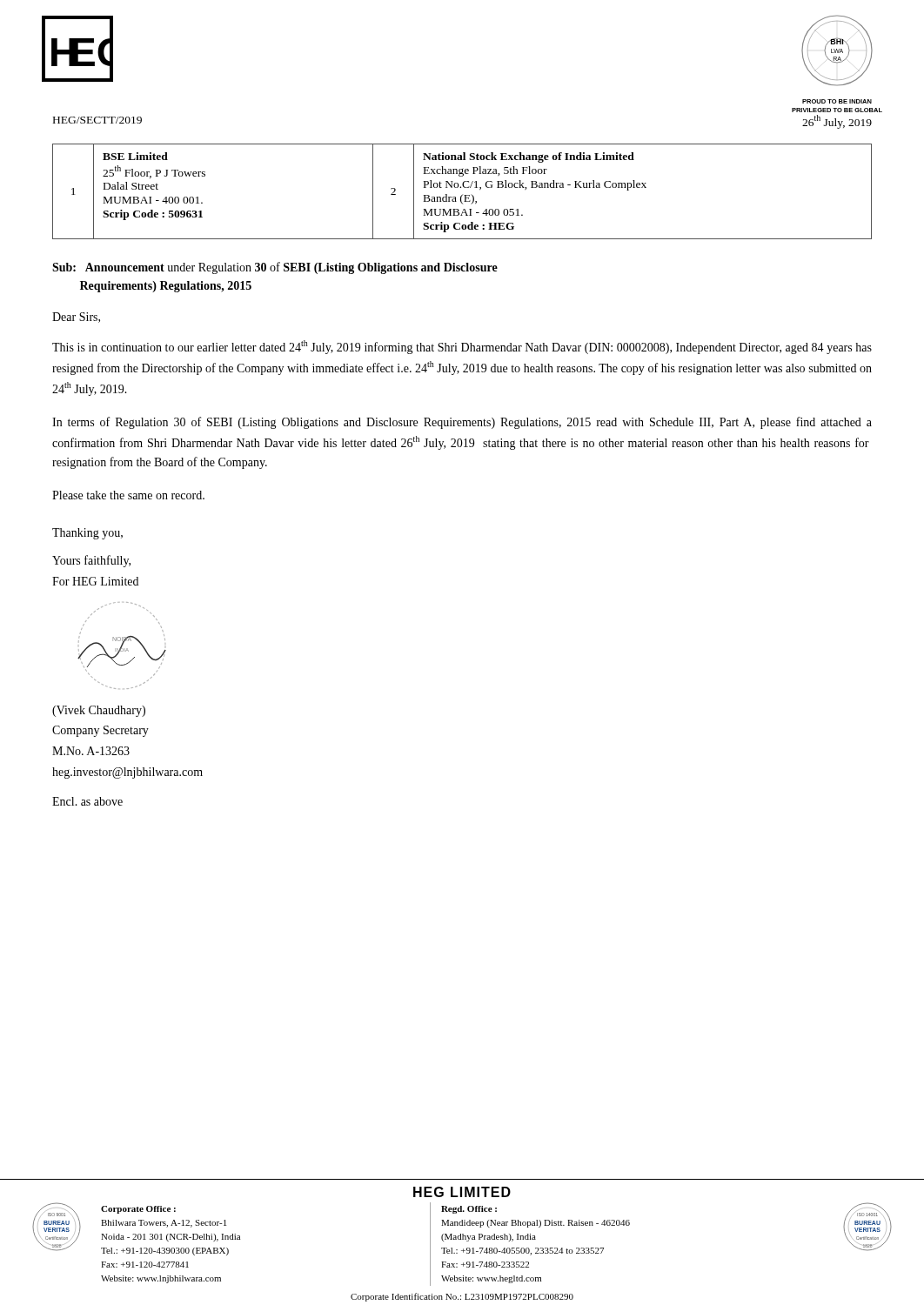Find the illustration
The width and height of the screenshot is (924, 1305).
pyautogui.click(x=462, y=645)
